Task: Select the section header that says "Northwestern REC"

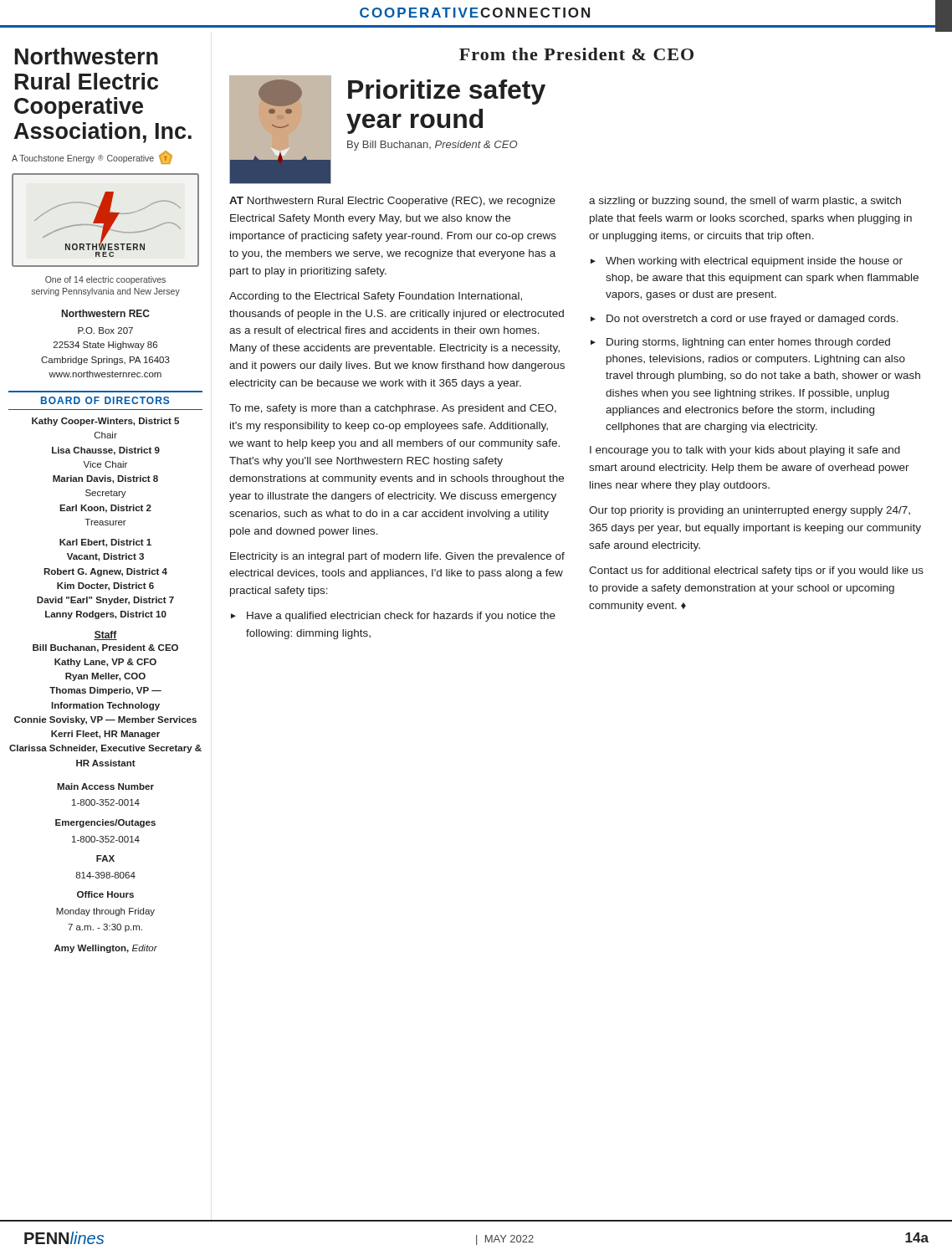Action: [x=105, y=314]
